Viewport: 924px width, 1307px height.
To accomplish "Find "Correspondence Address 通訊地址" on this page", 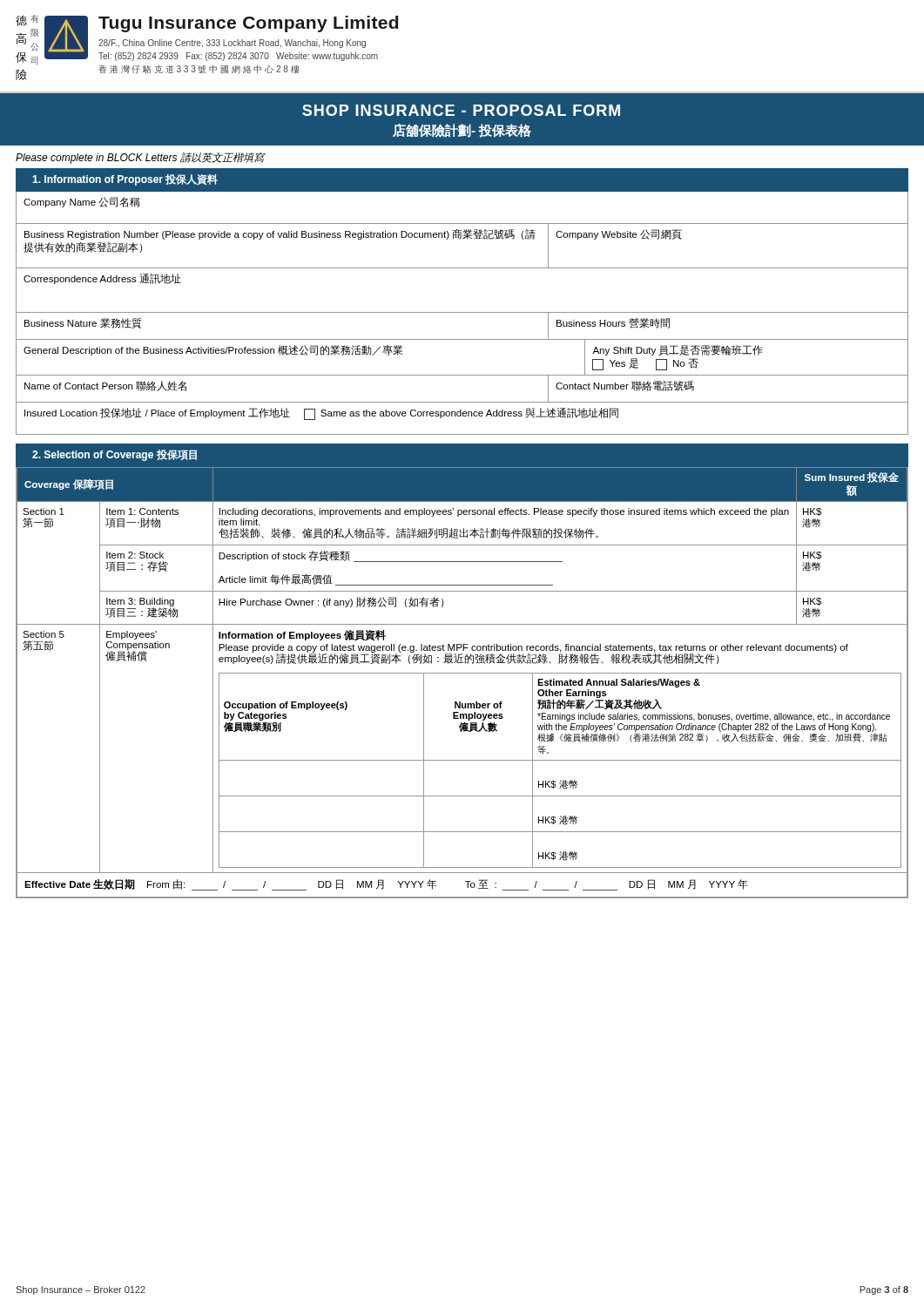I will pos(102,279).
